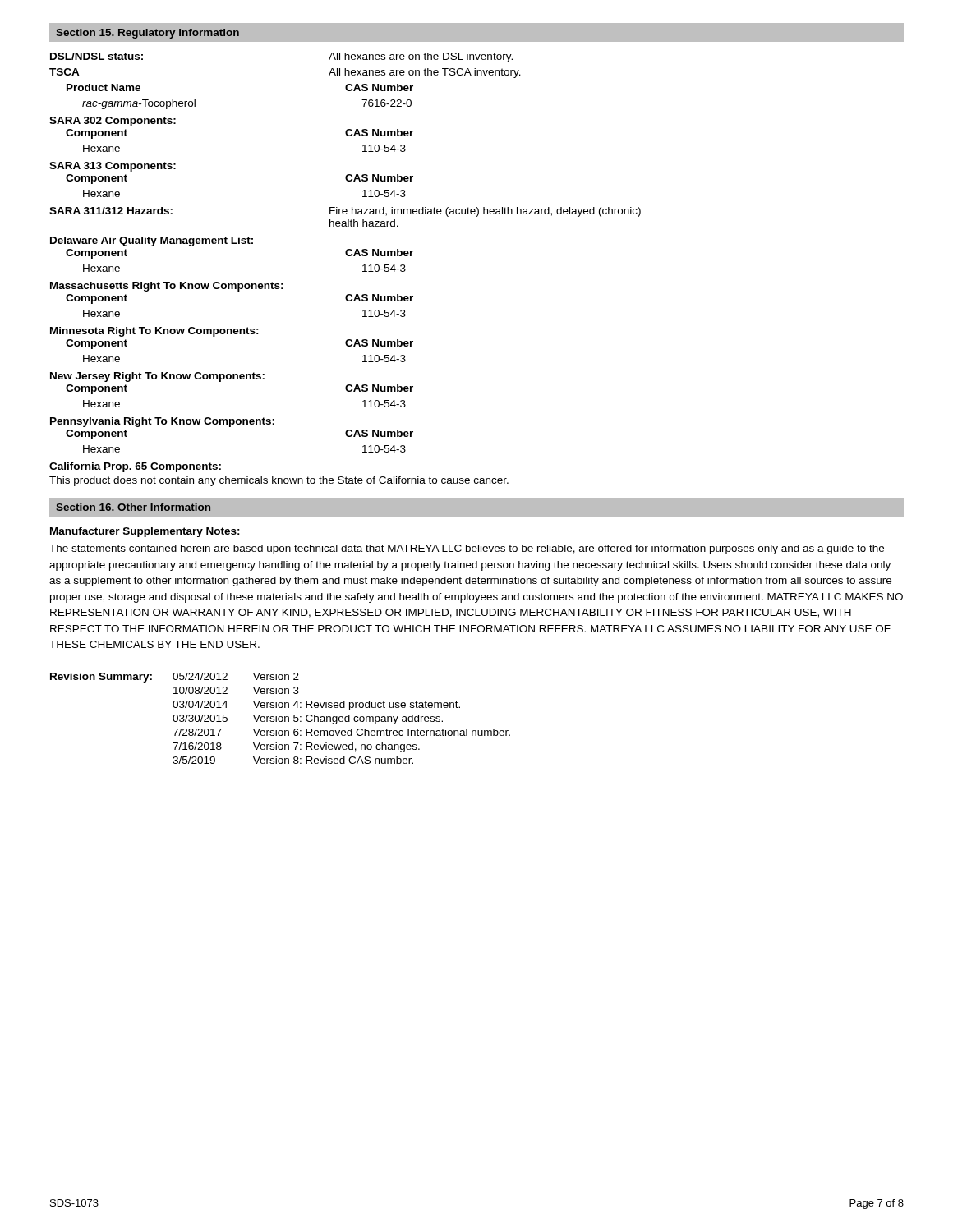The image size is (953, 1232).
Task: Locate the block of text that opens with "SARA 311/312 Hazards: Fire hazard, immediate (acute)"
Action: (x=476, y=217)
